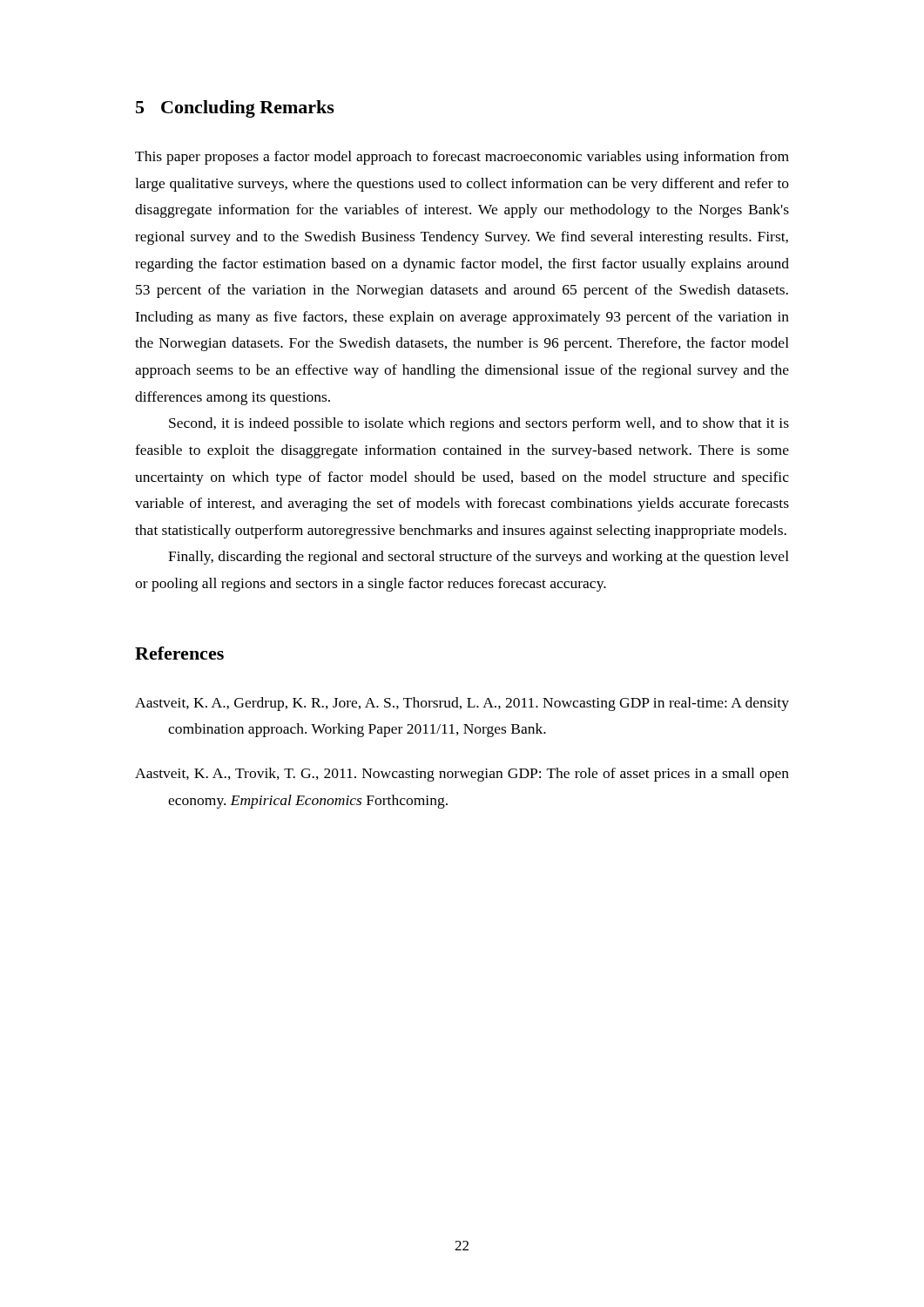Click the passage that begins "This paper proposes a factor model approach to"

pyautogui.click(x=462, y=276)
